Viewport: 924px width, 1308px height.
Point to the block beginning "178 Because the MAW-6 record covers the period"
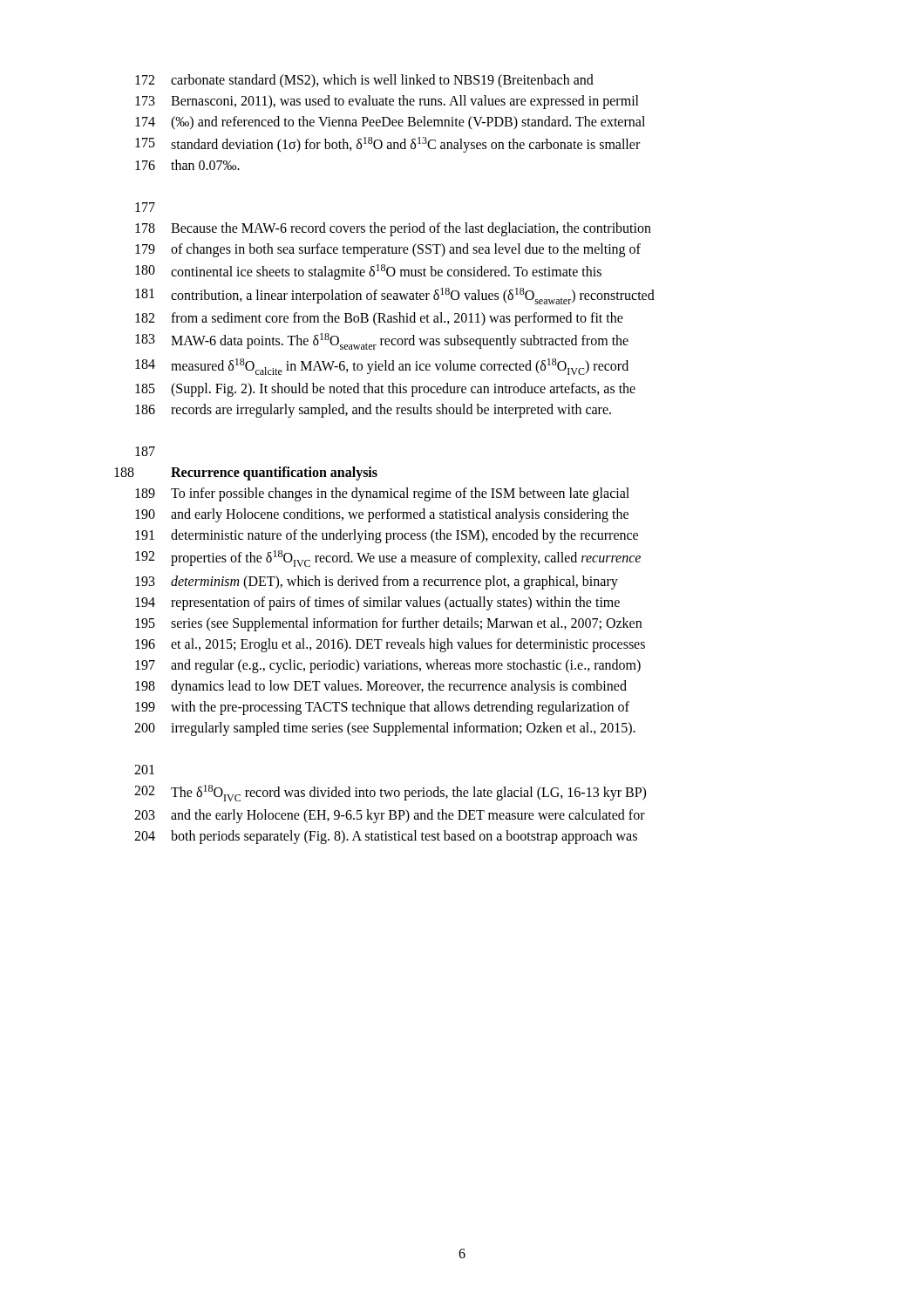(x=462, y=319)
